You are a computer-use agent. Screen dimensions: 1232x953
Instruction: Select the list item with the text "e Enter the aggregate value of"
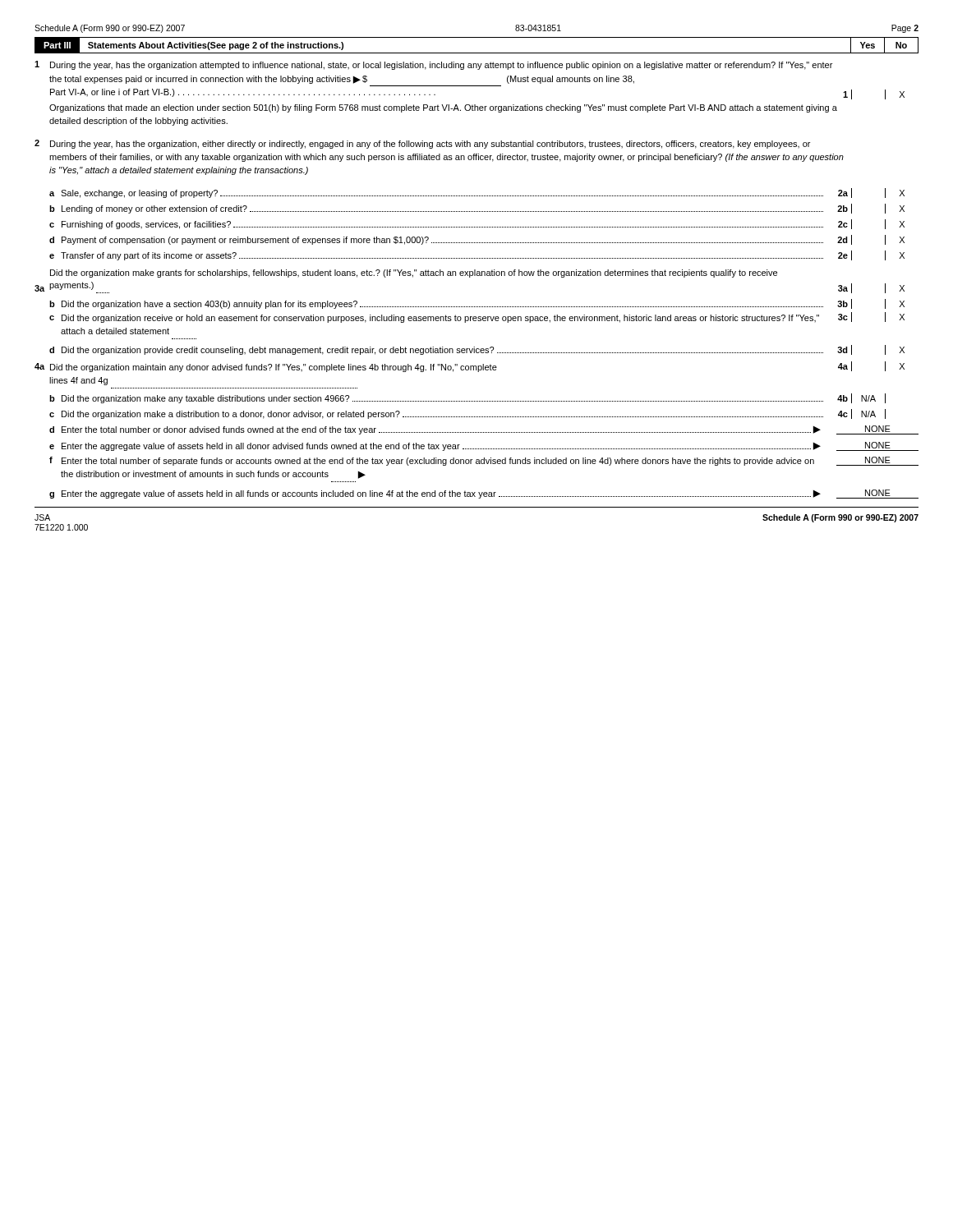476,445
